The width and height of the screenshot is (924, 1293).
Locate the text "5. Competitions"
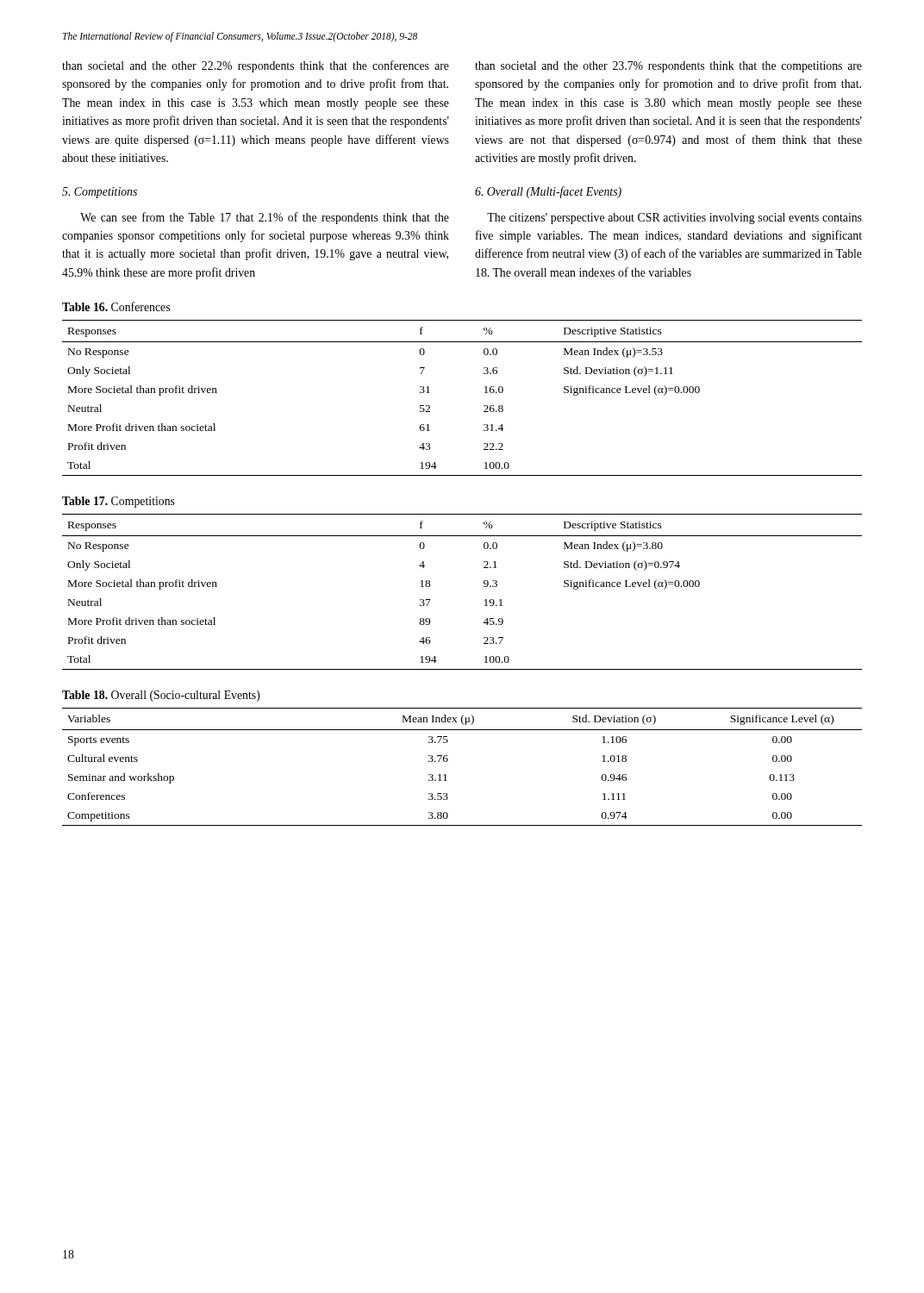click(100, 192)
